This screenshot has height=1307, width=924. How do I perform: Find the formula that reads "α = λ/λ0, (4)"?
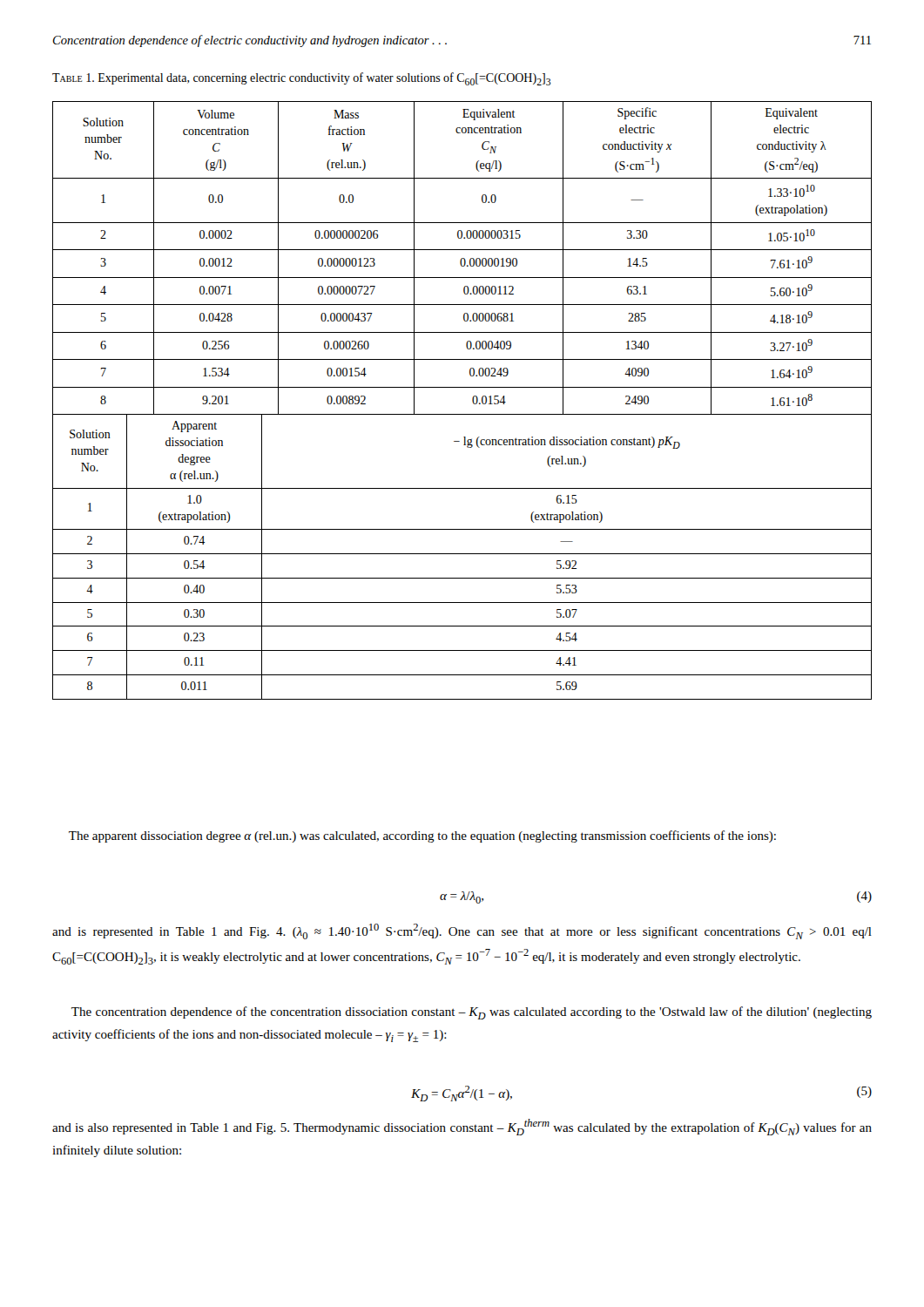click(x=462, y=897)
